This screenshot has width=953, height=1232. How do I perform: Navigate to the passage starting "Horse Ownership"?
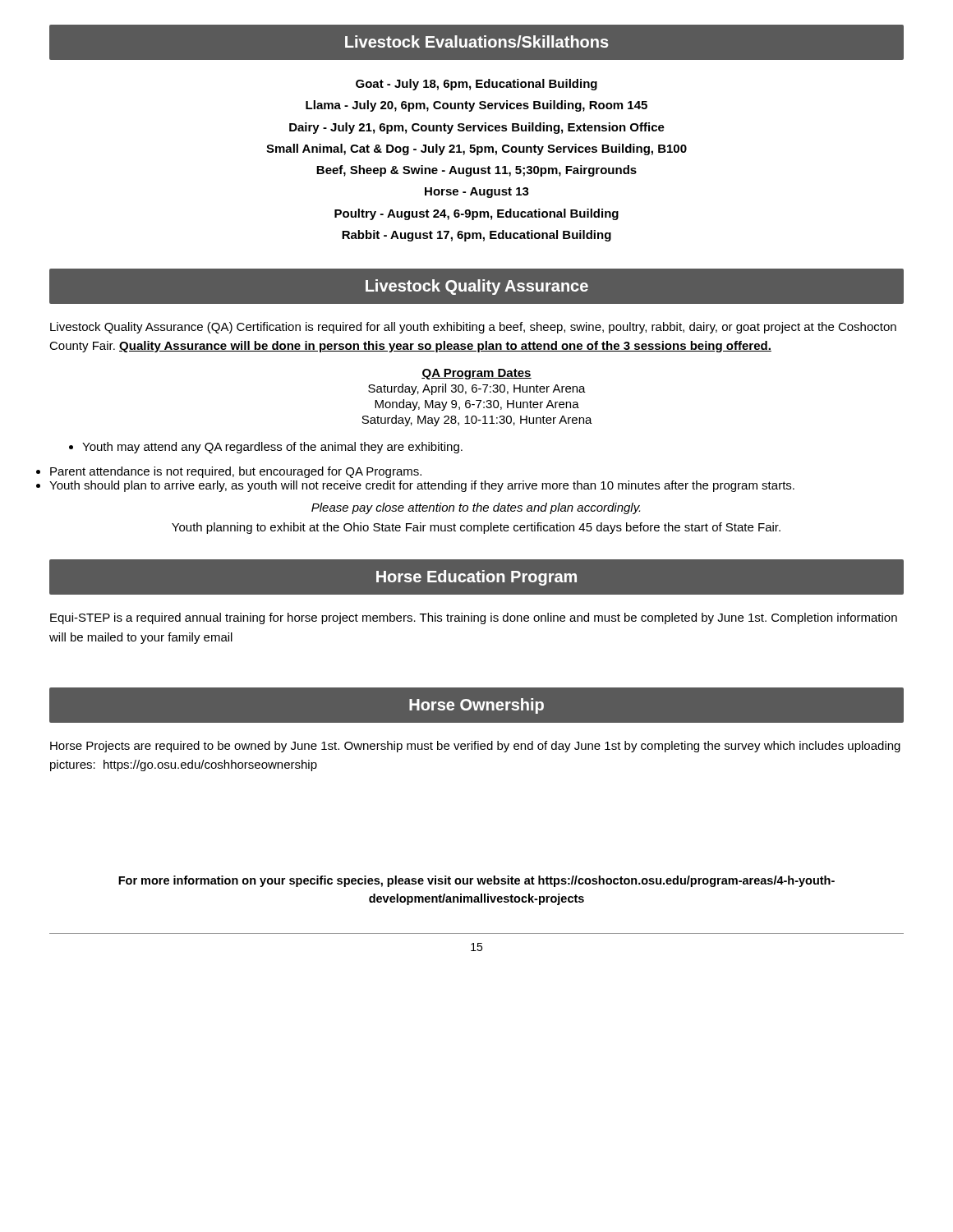point(476,705)
